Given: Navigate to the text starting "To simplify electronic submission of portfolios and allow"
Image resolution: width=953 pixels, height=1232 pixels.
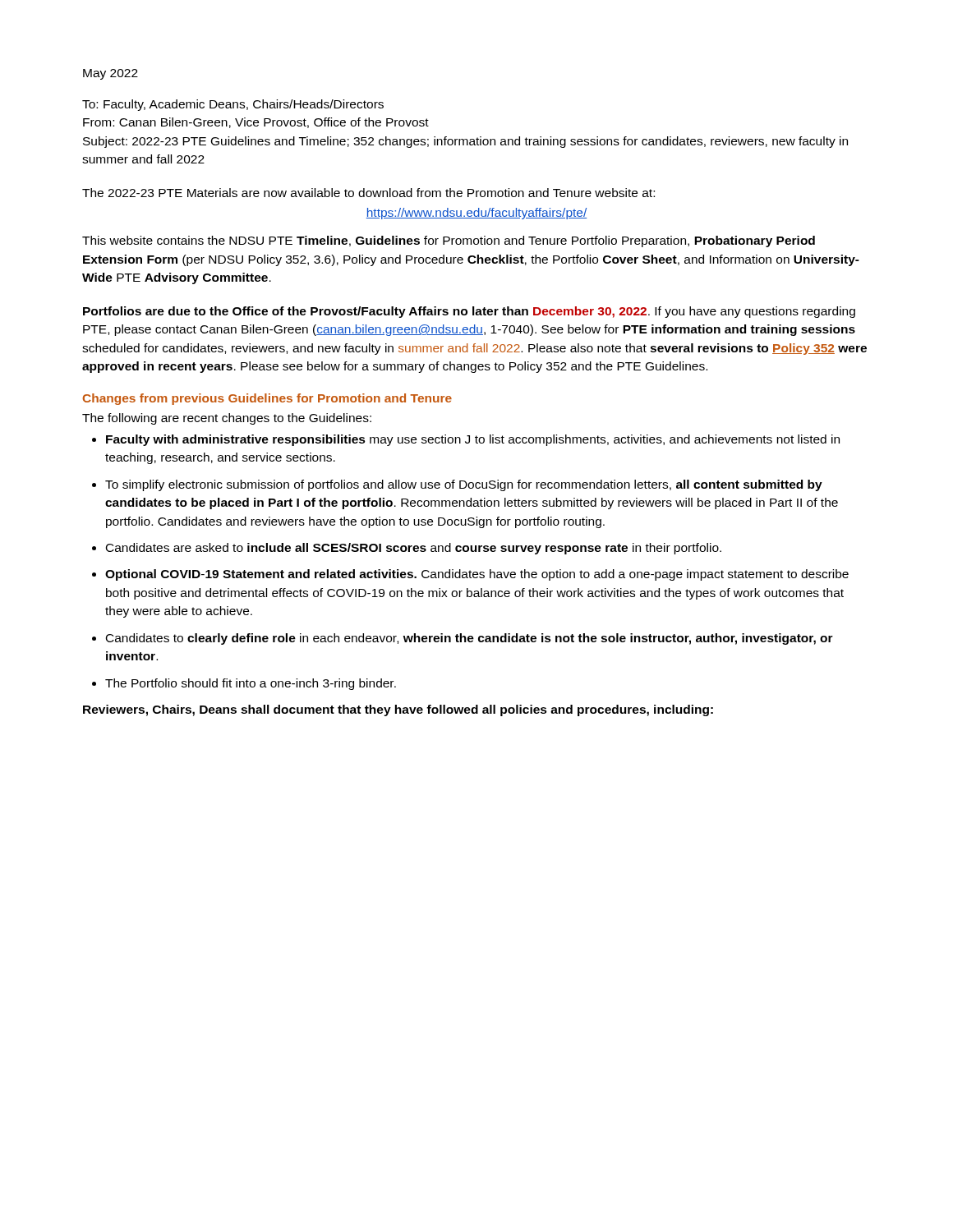Looking at the screenshot, I should 472,502.
